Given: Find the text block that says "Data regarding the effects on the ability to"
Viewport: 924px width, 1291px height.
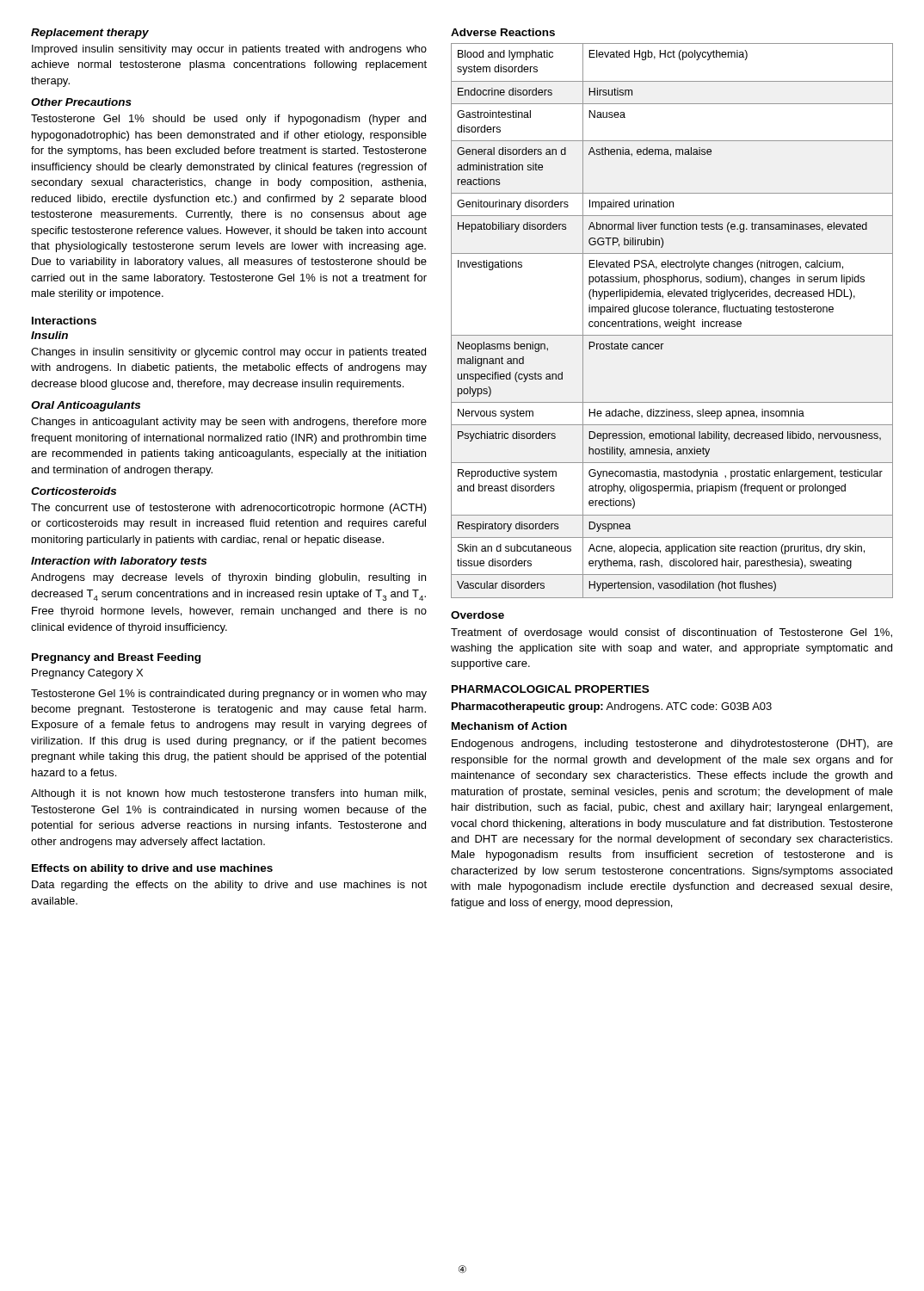Looking at the screenshot, I should (229, 893).
